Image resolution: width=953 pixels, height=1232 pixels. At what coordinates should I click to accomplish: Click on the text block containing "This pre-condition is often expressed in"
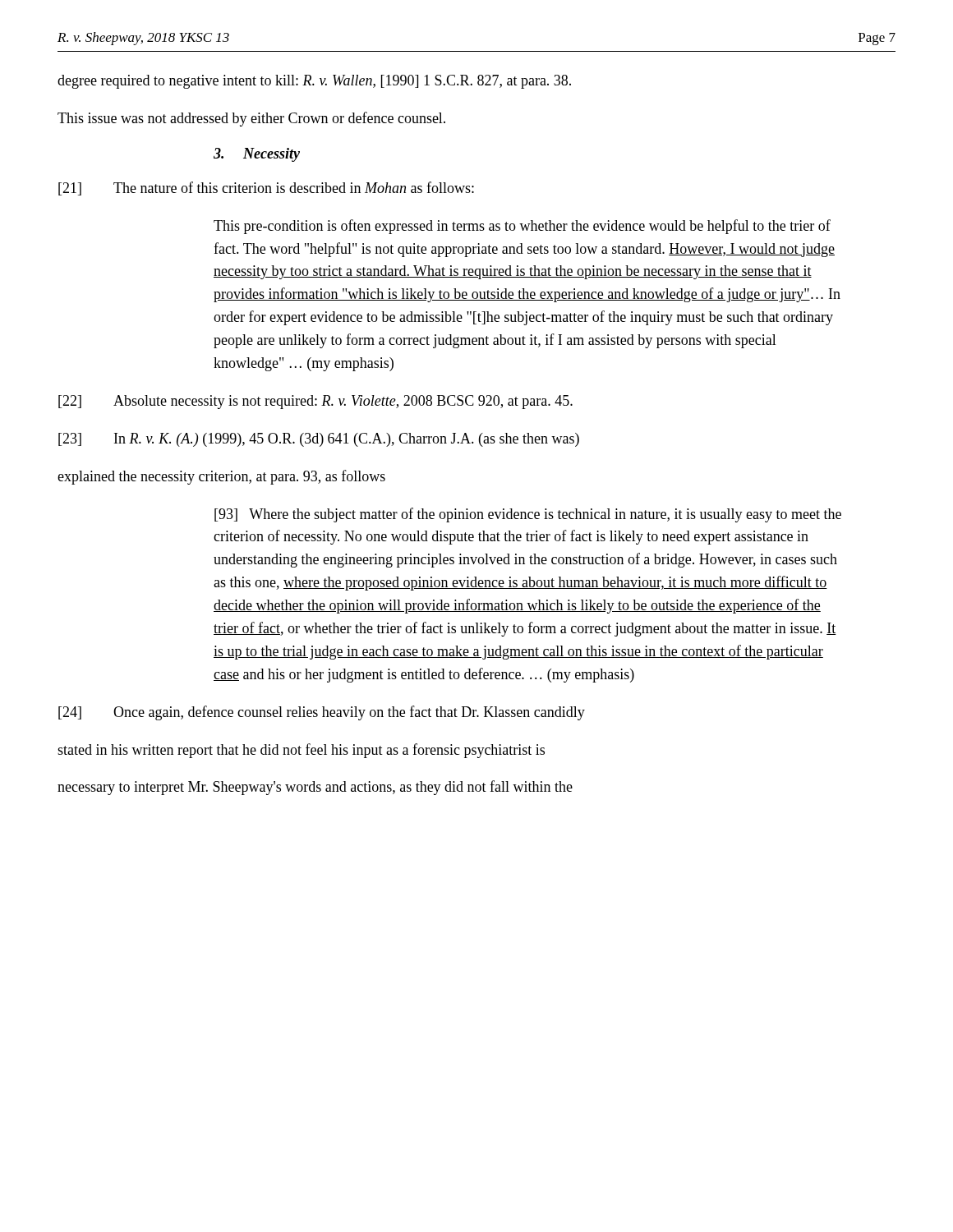pyautogui.click(x=527, y=294)
